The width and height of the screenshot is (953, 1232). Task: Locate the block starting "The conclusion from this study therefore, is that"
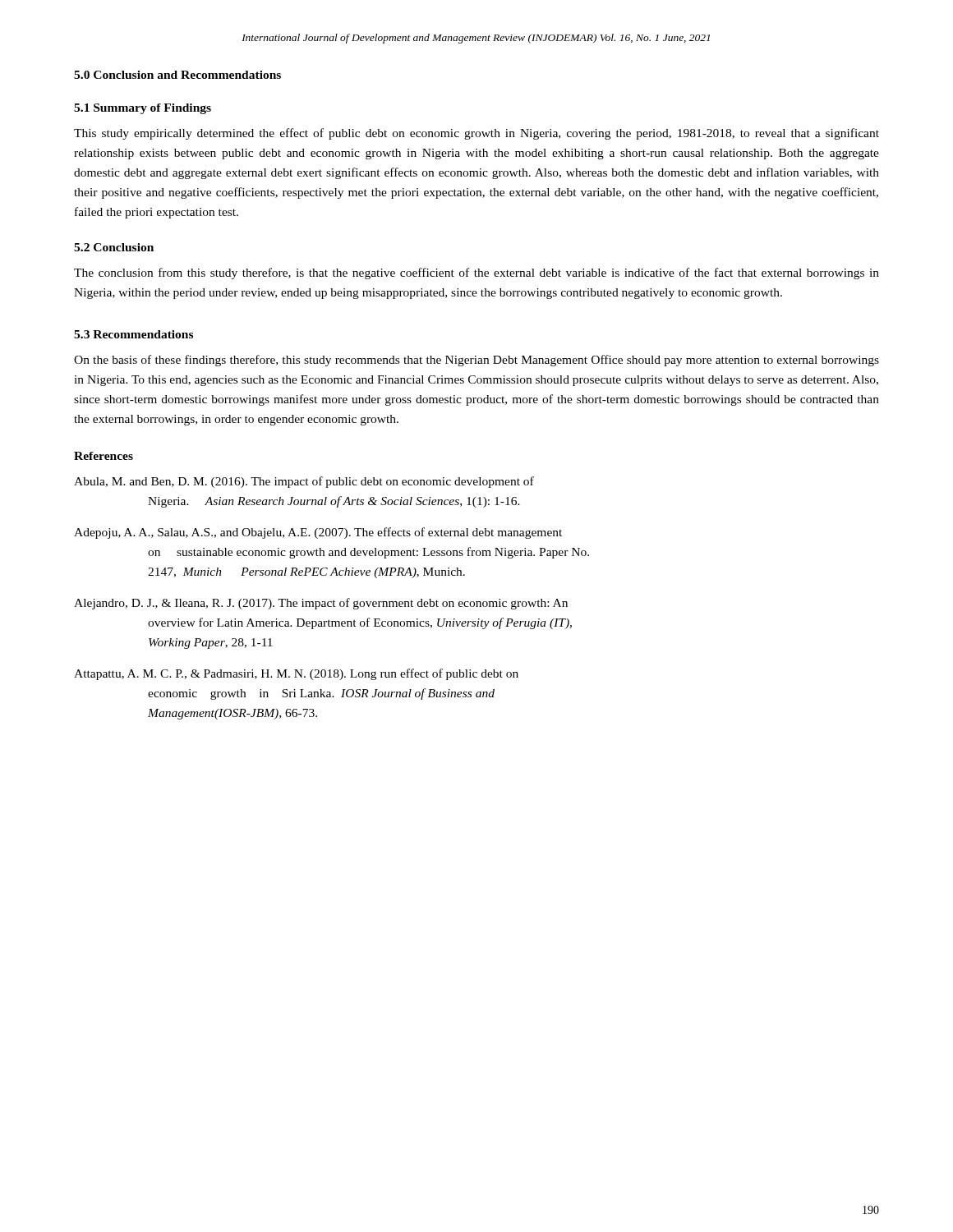click(x=476, y=282)
